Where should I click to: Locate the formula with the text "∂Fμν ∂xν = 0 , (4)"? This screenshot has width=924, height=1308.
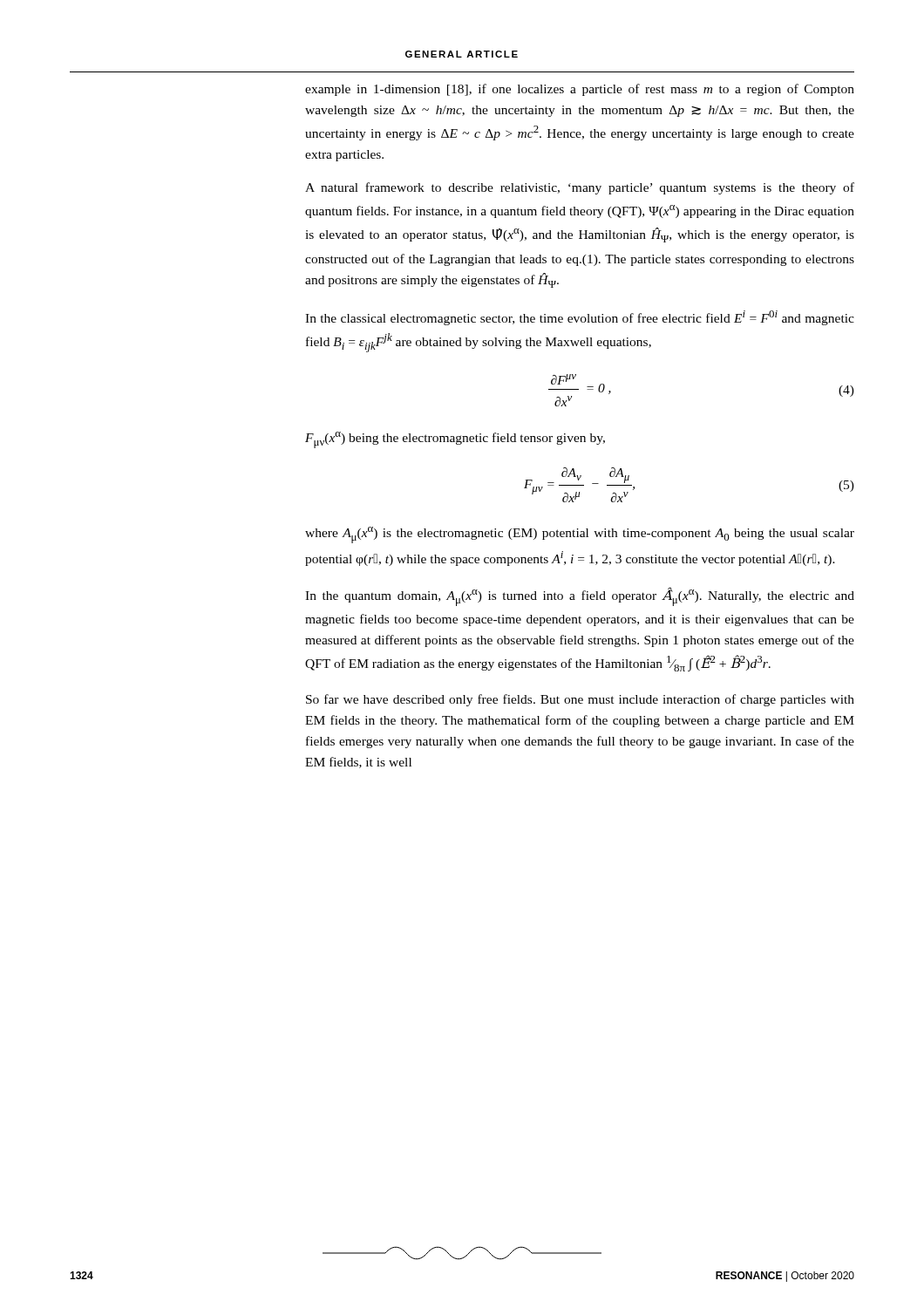point(564,389)
